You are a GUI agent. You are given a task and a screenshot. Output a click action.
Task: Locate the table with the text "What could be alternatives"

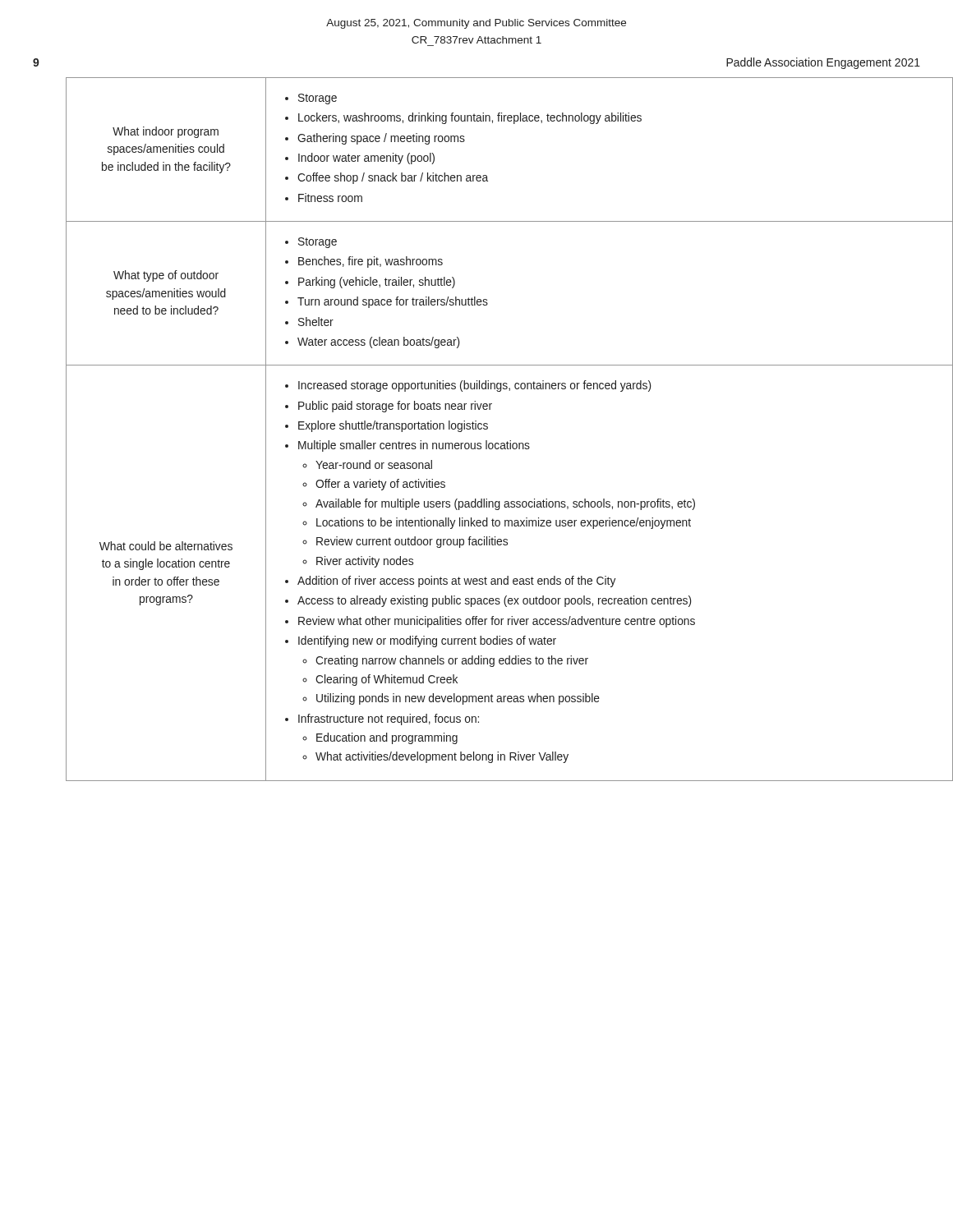point(476,429)
